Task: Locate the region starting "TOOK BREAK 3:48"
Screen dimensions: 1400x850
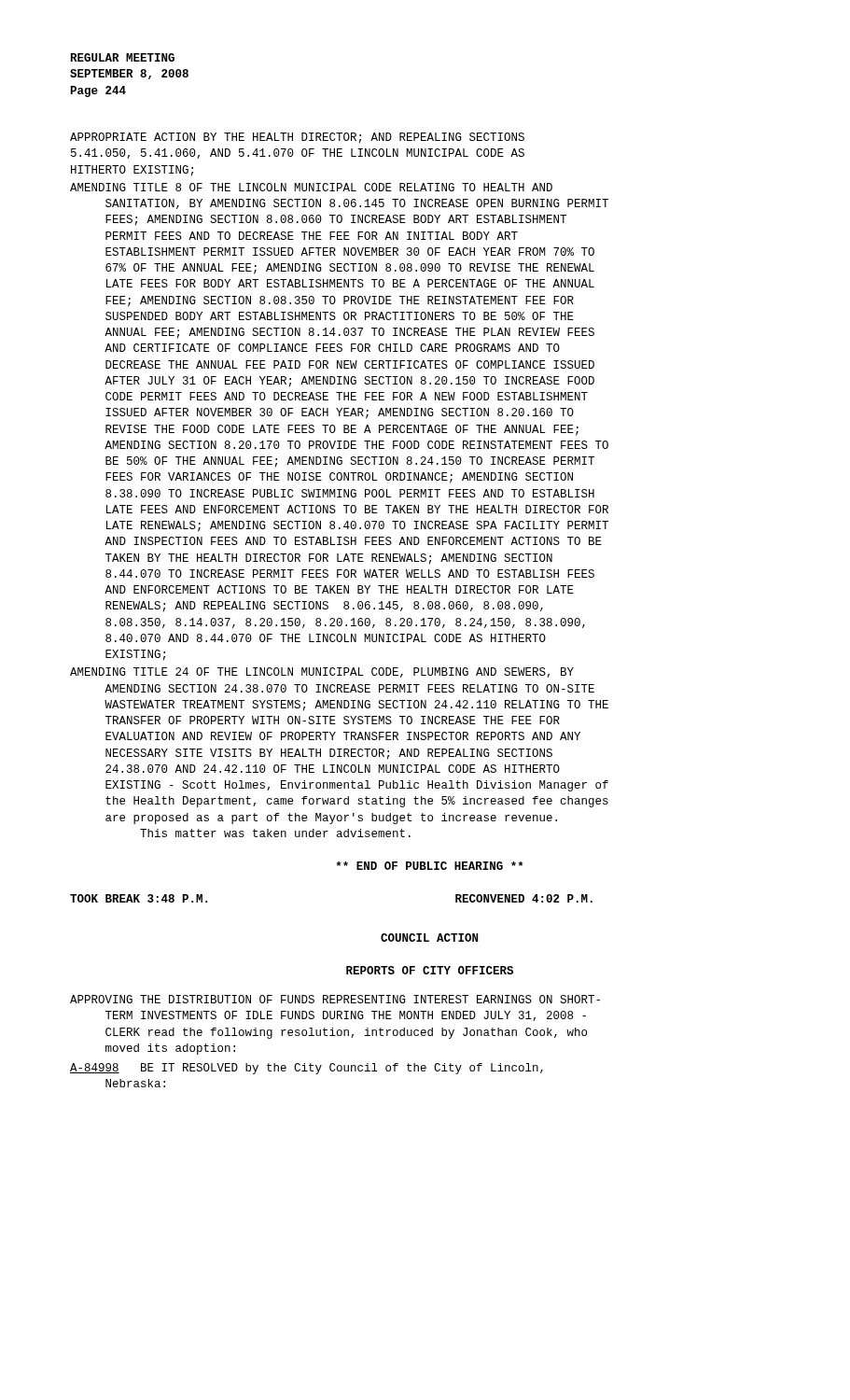Action: click(x=127, y=898)
